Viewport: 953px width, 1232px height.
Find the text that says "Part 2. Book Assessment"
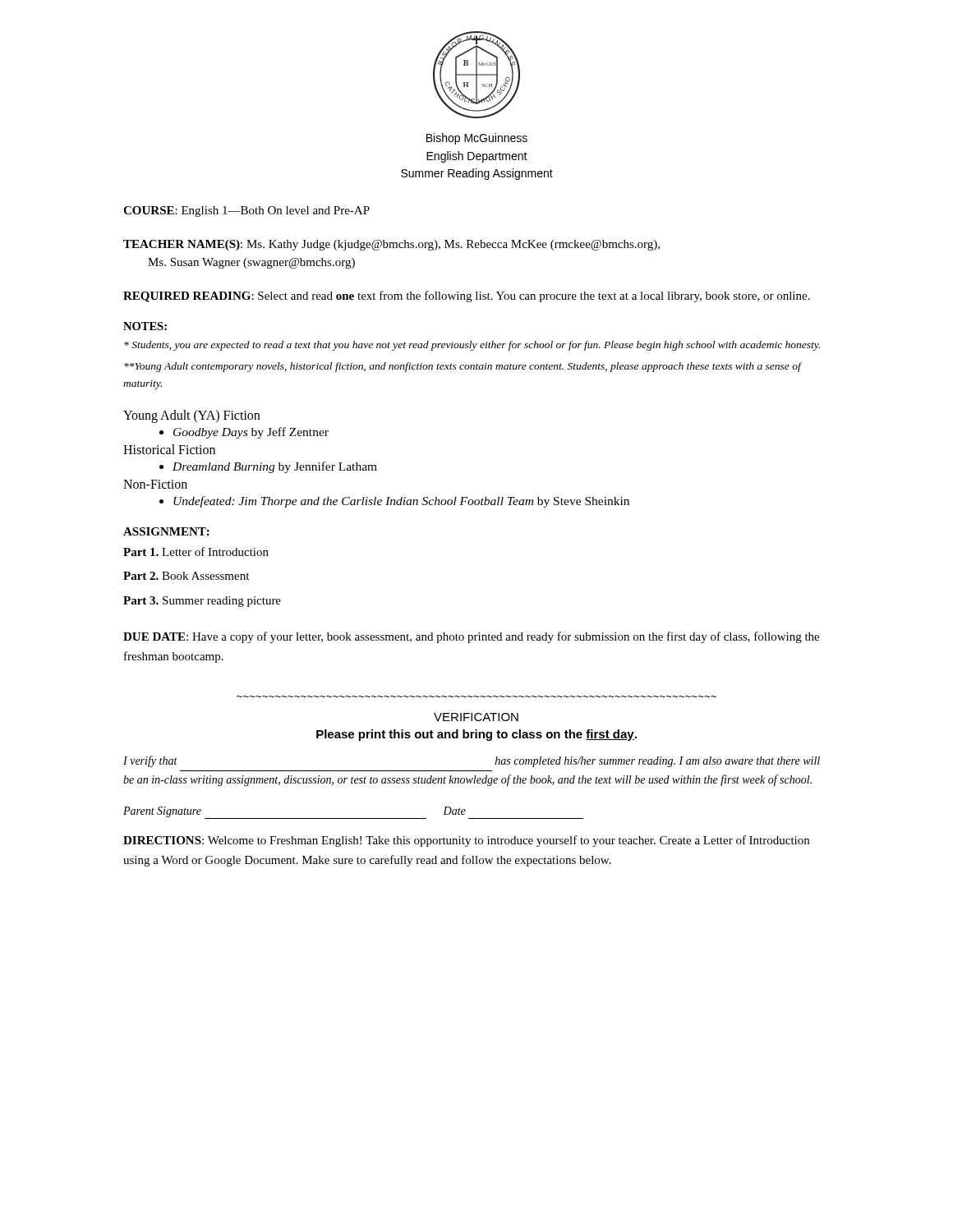click(x=186, y=576)
